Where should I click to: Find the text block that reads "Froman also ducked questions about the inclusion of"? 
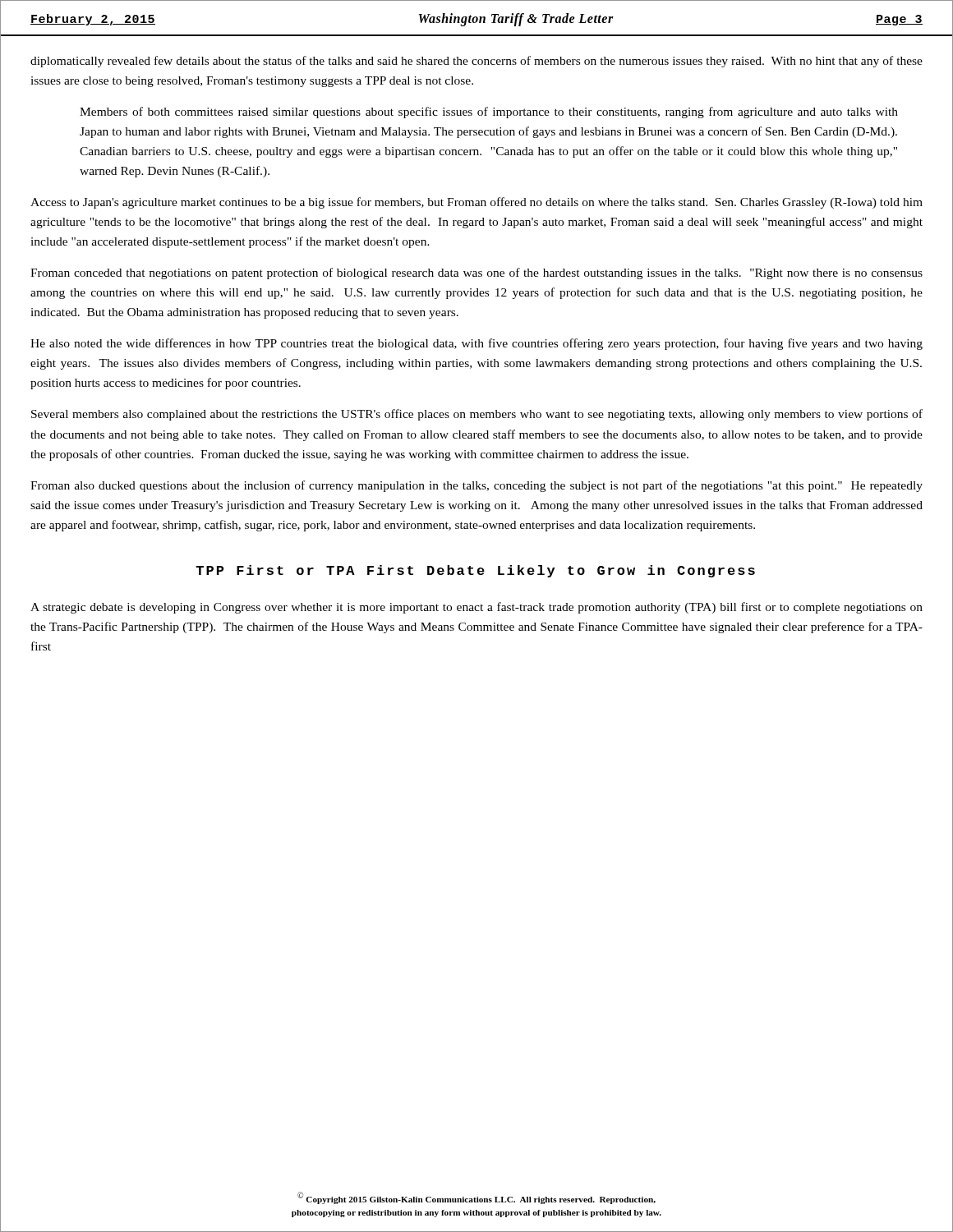476,504
